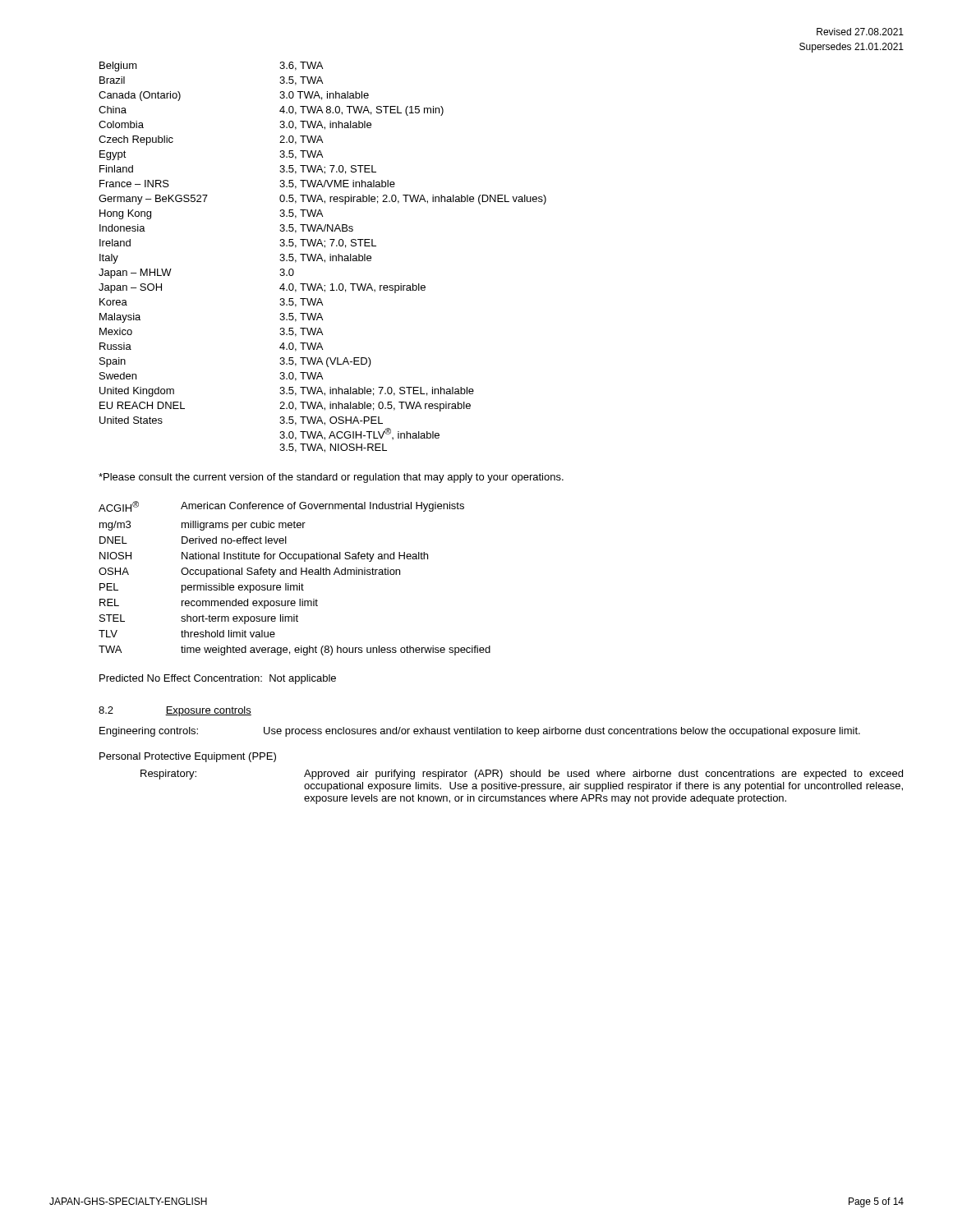Click on the text containing "Personal Protective Equipment (PPE)"

pos(188,756)
